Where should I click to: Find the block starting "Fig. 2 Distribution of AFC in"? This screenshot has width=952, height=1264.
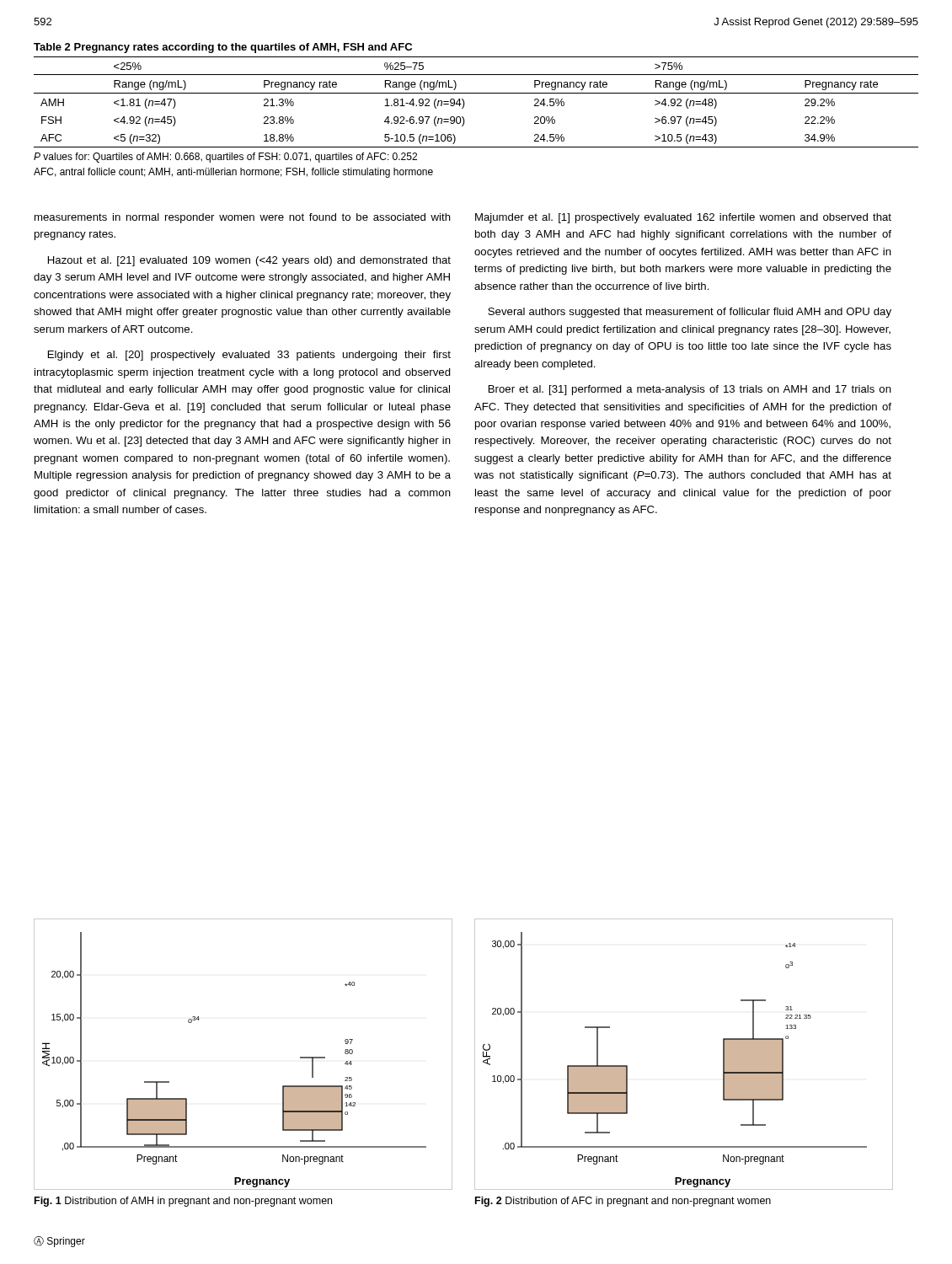coord(623,1201)
